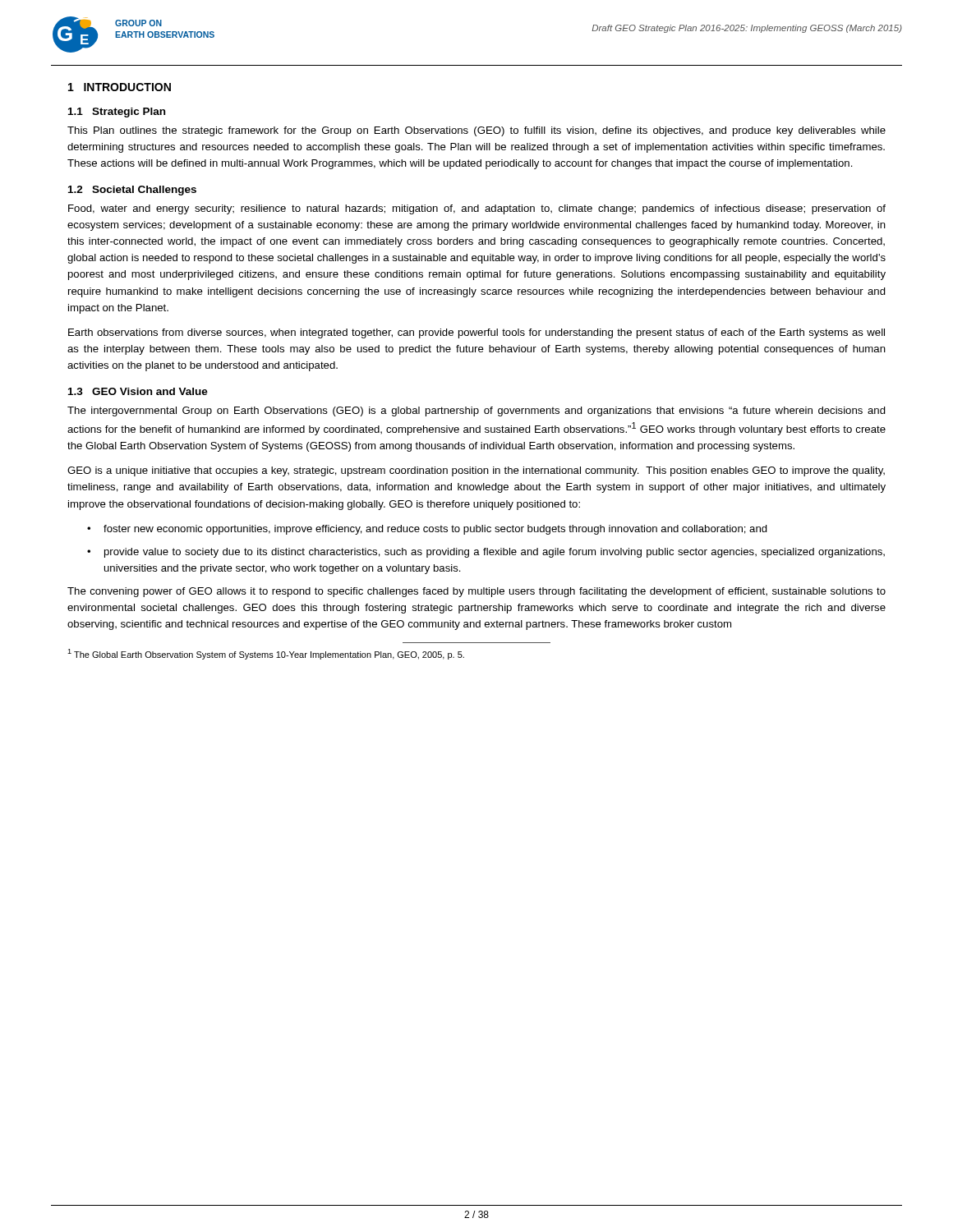Image resolution: width=953 pixels, height=1232 pixels.
Task: Click on the region starting "provide value to society due to its distinct"
Action: point(495,559)
